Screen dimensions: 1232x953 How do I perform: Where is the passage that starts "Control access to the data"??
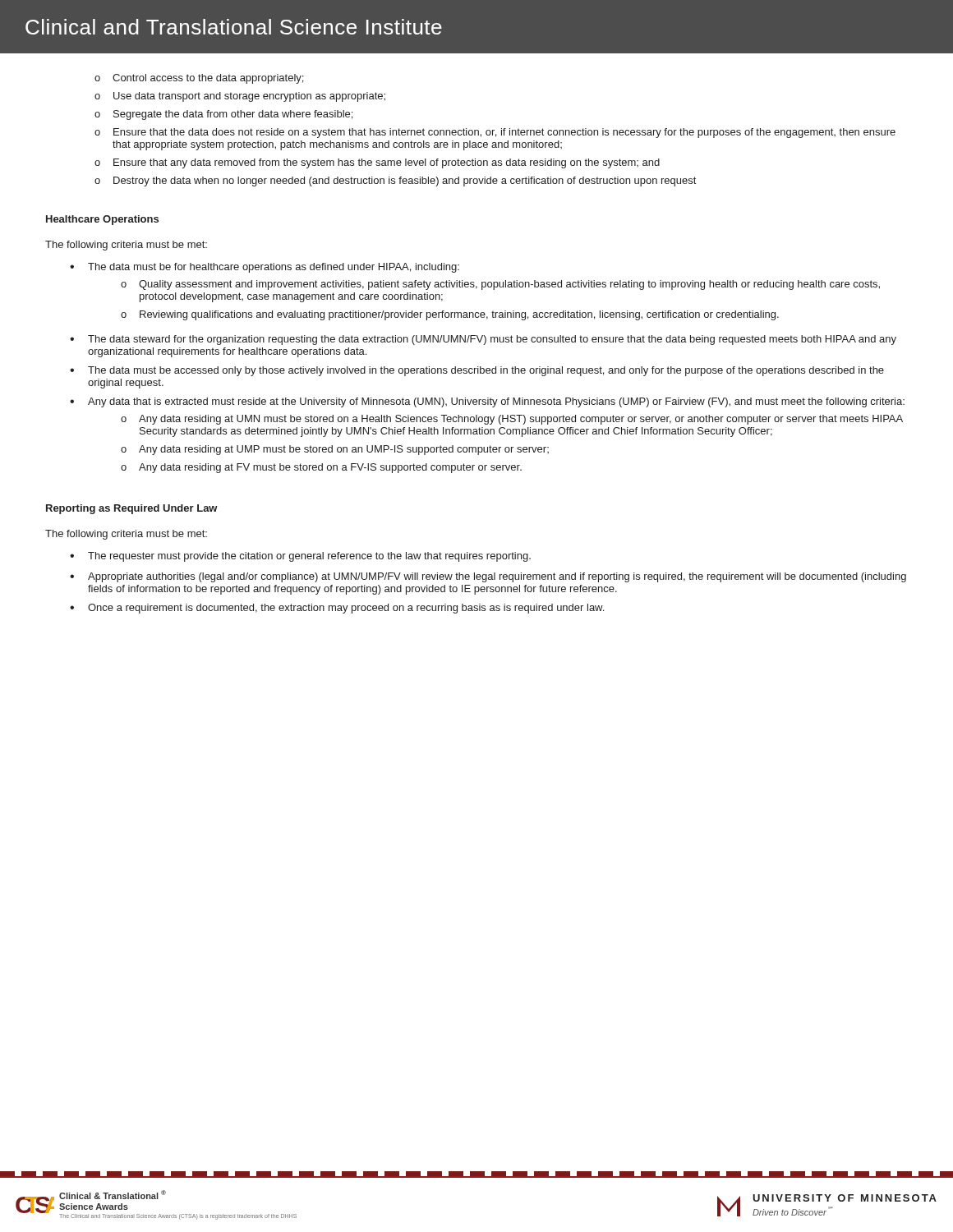click(x=208, y=79)
